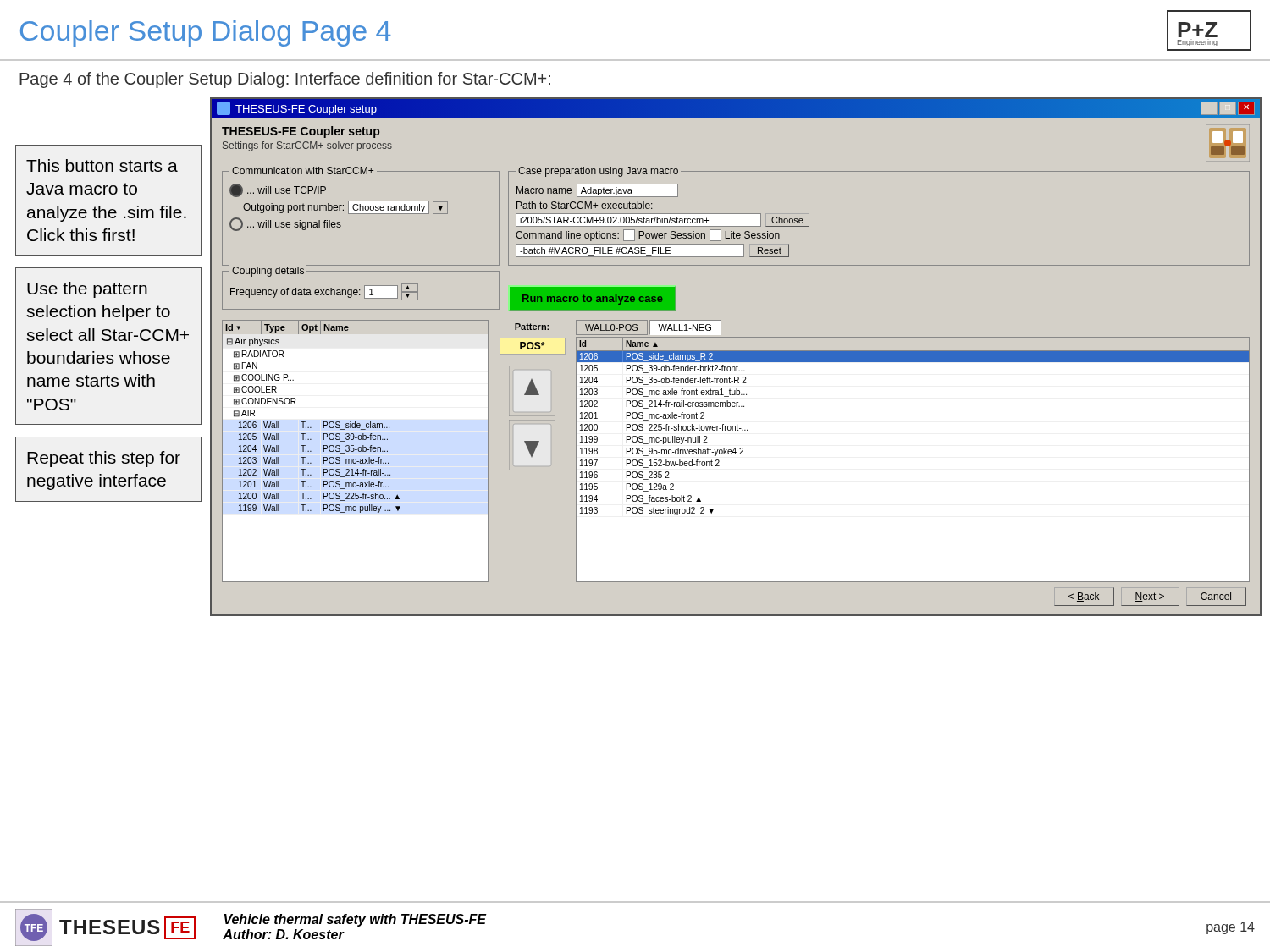Point to "Repeat this step for negative interface"
This screenshot has height=952, width=1270.
(103, 469)
